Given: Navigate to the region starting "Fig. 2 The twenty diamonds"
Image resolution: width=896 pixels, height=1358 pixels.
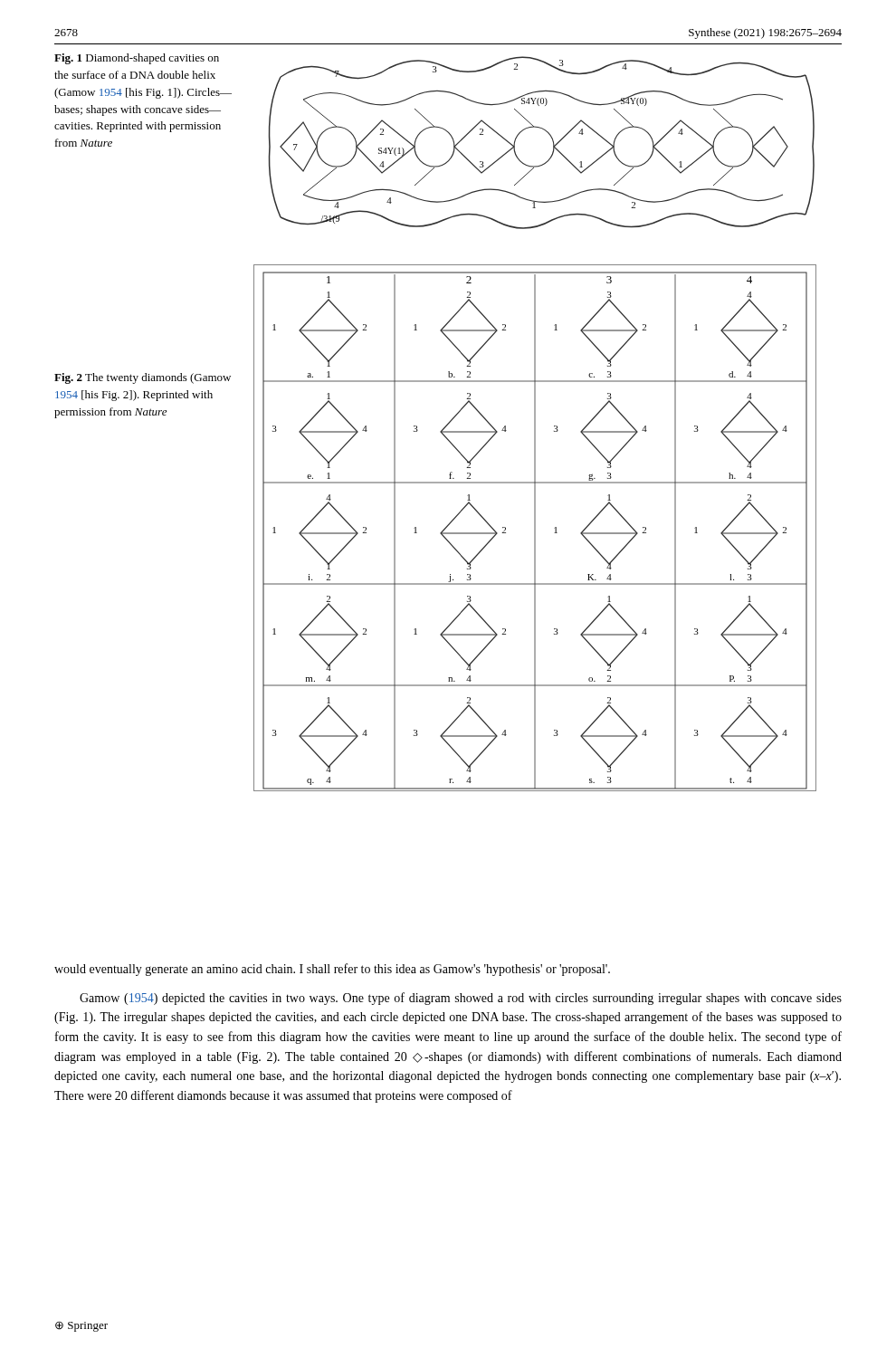Looking at the screenshot, I should 143,394.
